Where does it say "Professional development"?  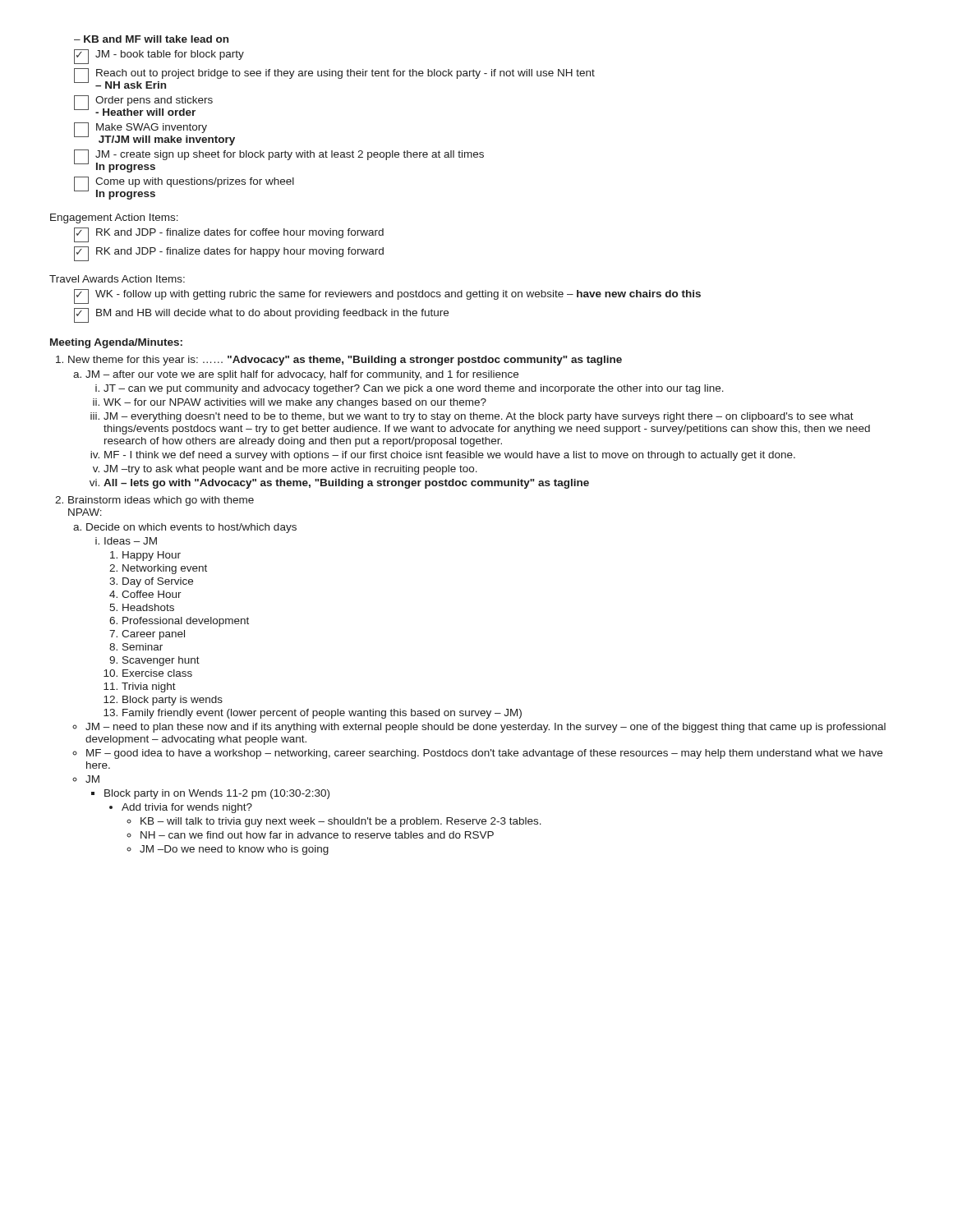coord(185,621)
